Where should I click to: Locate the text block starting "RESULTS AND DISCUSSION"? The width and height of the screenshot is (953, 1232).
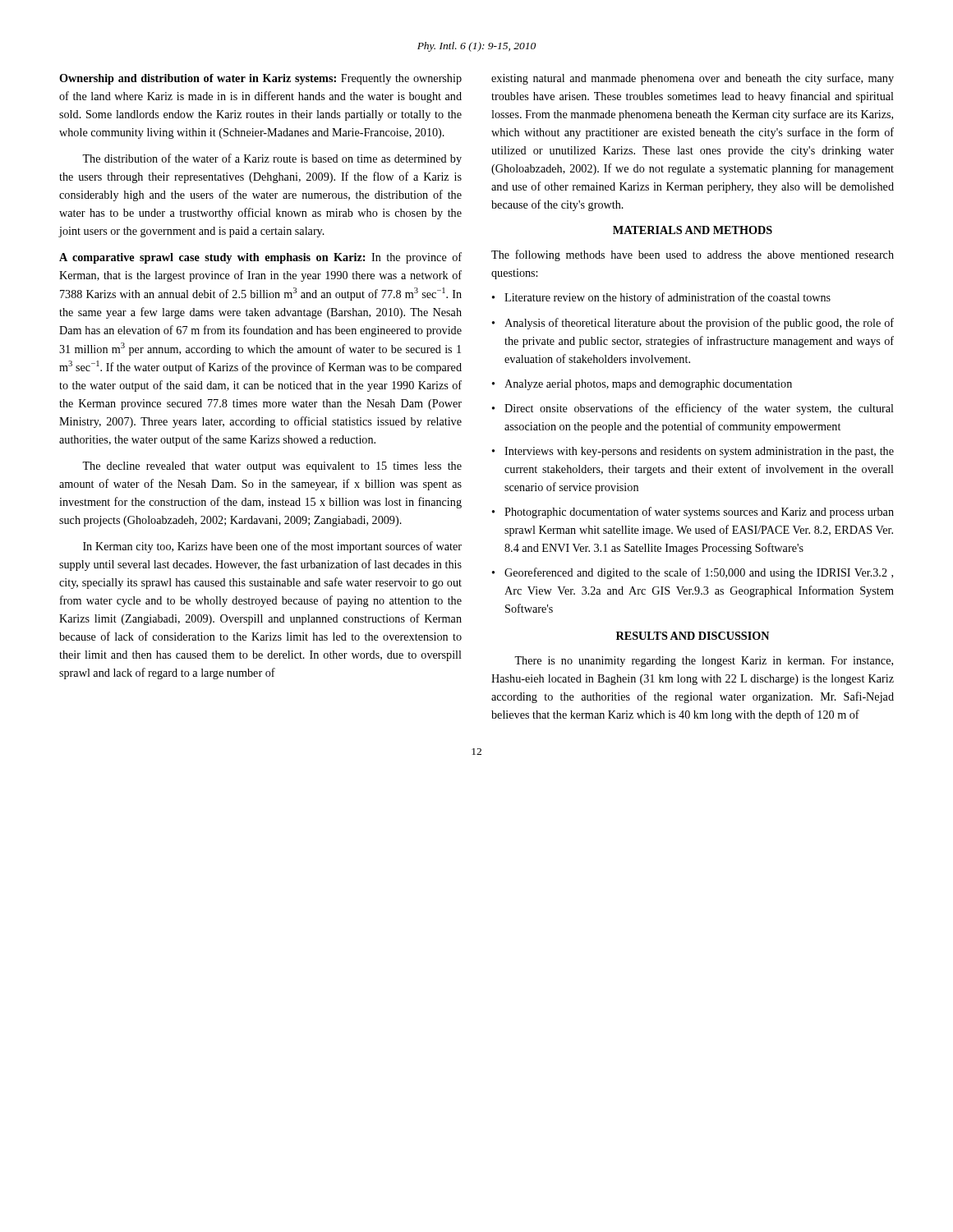coord(693,636)
